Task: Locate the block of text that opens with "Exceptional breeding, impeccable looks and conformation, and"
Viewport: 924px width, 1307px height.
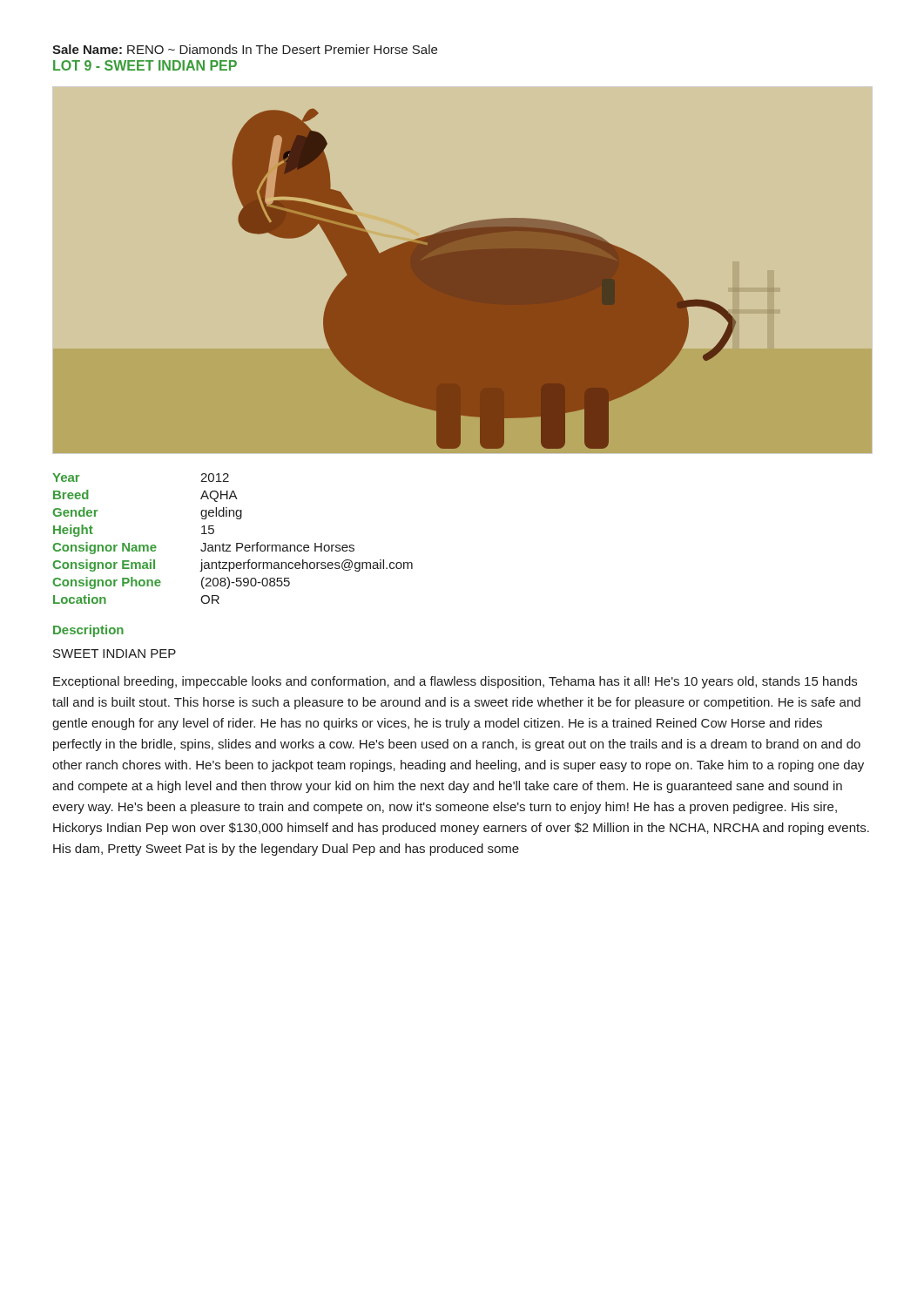Action: [x=461, y=765]
